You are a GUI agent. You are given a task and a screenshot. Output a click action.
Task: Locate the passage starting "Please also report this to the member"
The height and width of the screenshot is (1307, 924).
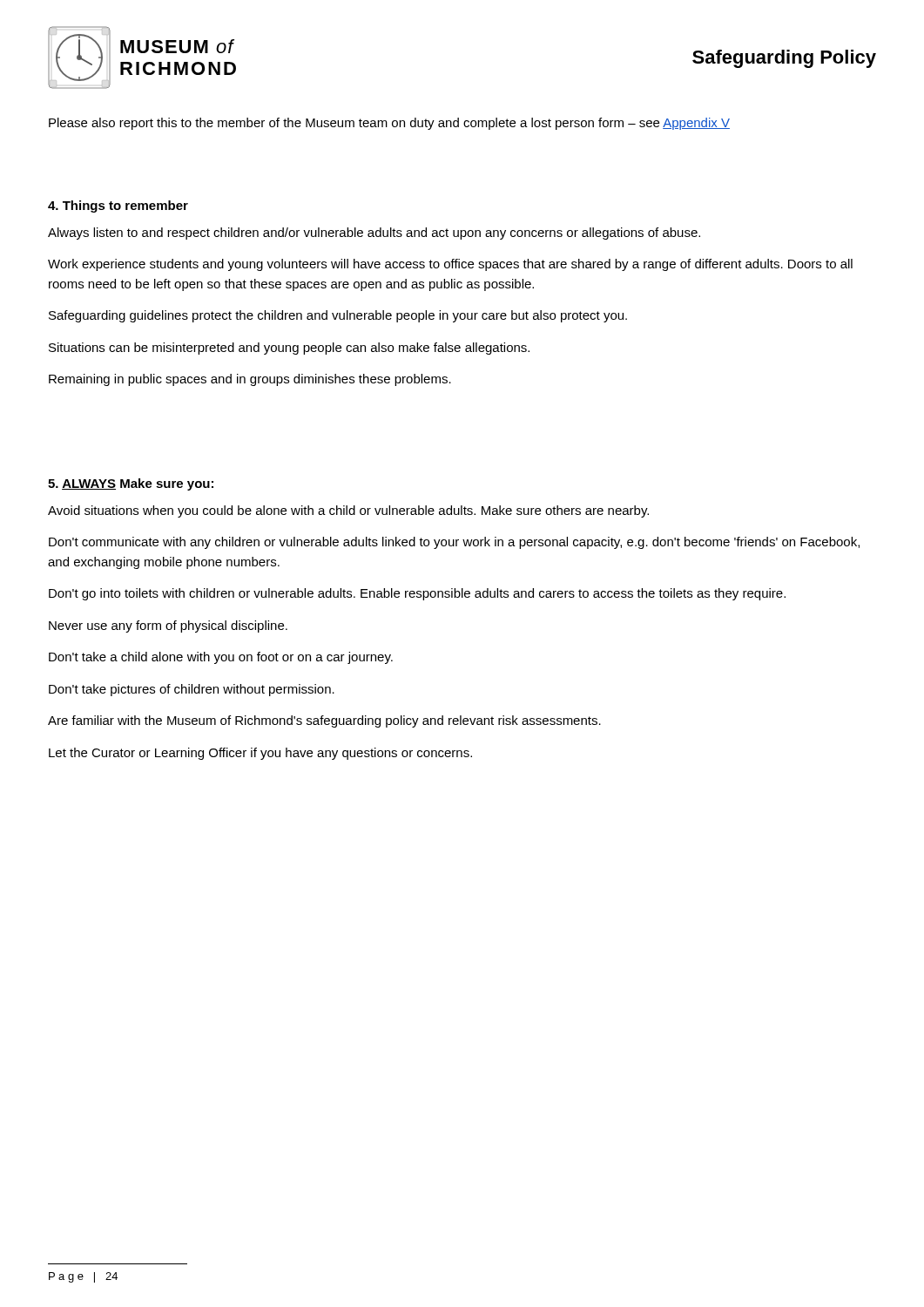click(x=462, y=123)
